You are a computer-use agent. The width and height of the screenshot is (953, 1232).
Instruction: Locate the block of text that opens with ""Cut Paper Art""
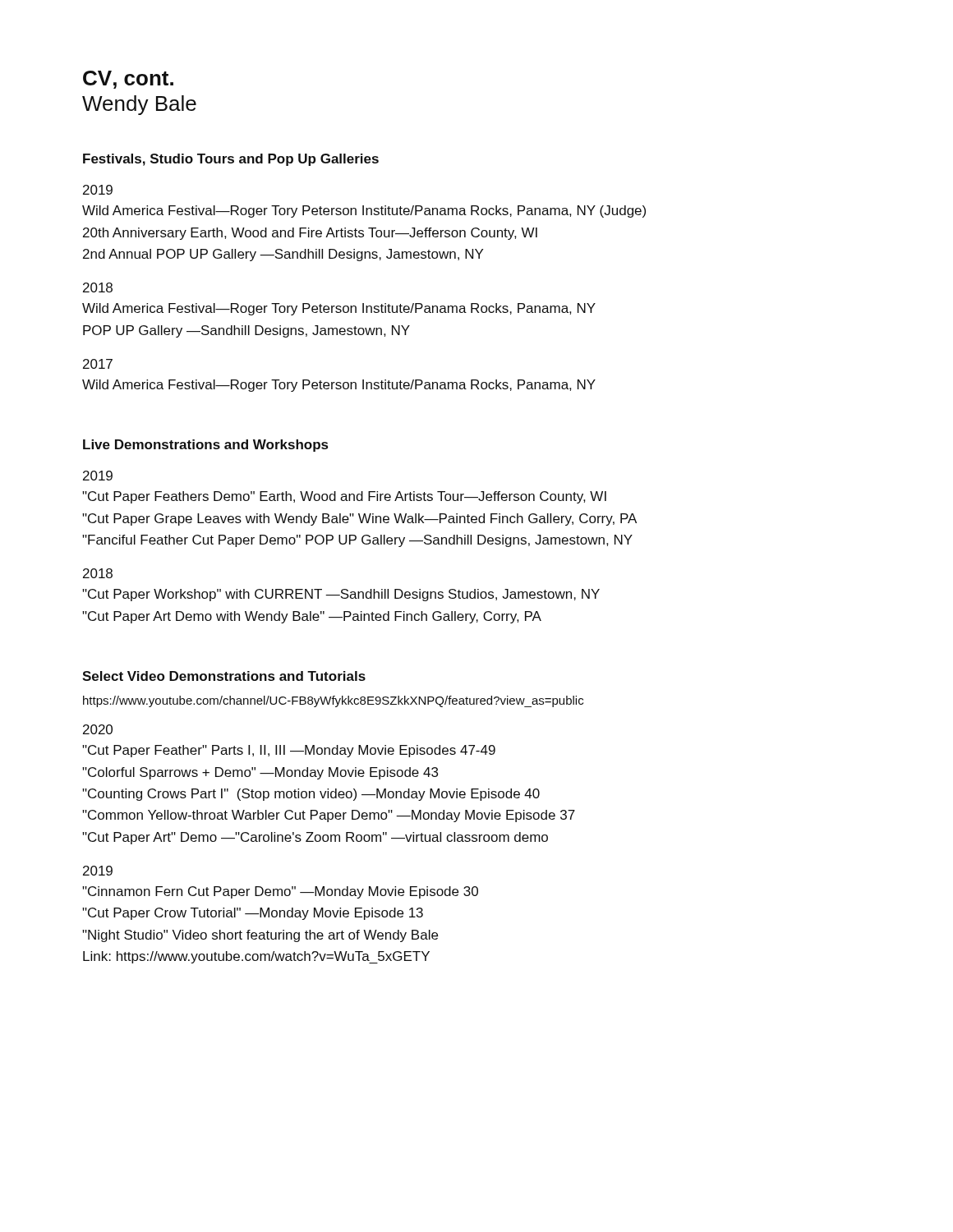coord(315,837)
